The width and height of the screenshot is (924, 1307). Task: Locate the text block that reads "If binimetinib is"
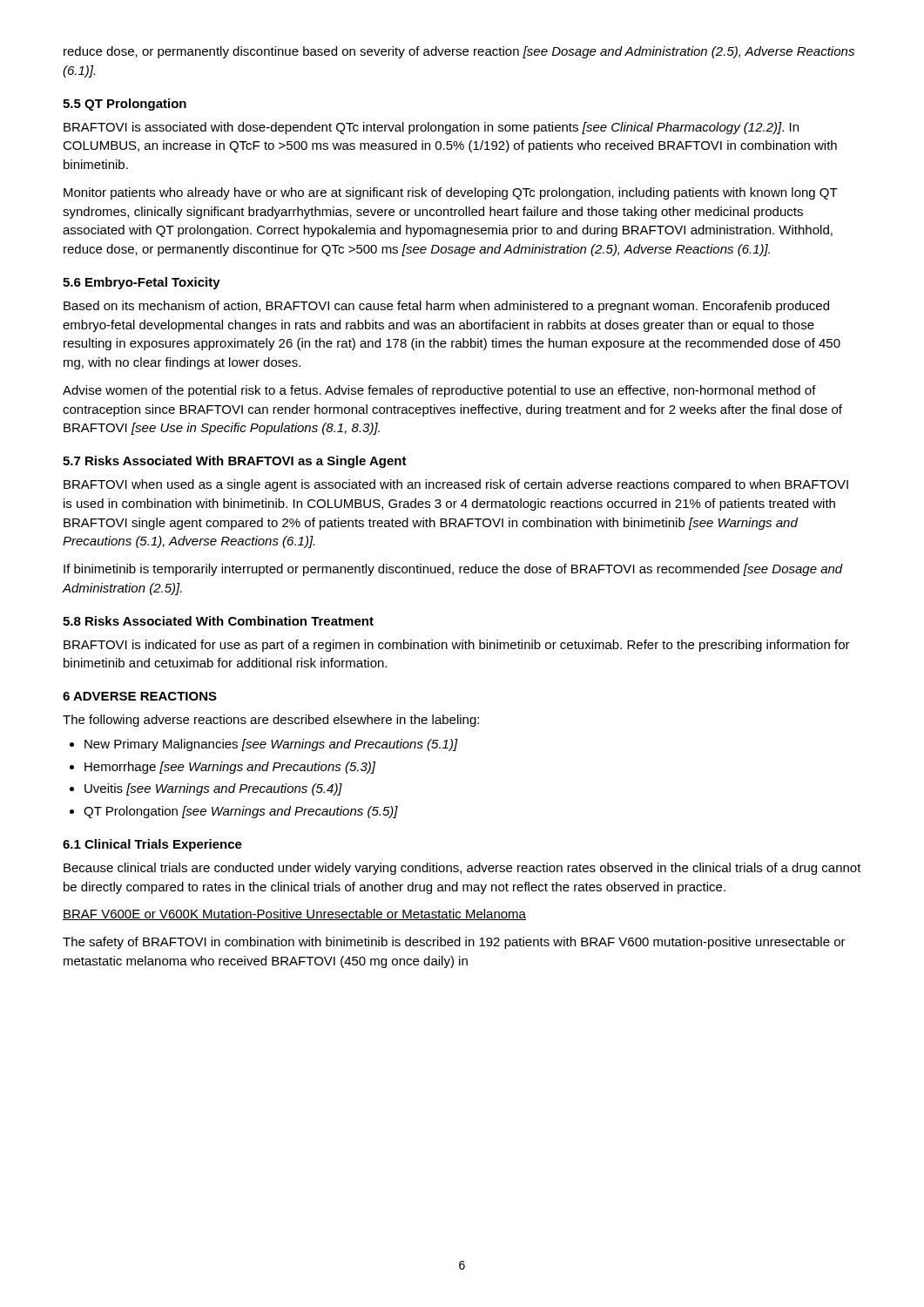point(453,578)
